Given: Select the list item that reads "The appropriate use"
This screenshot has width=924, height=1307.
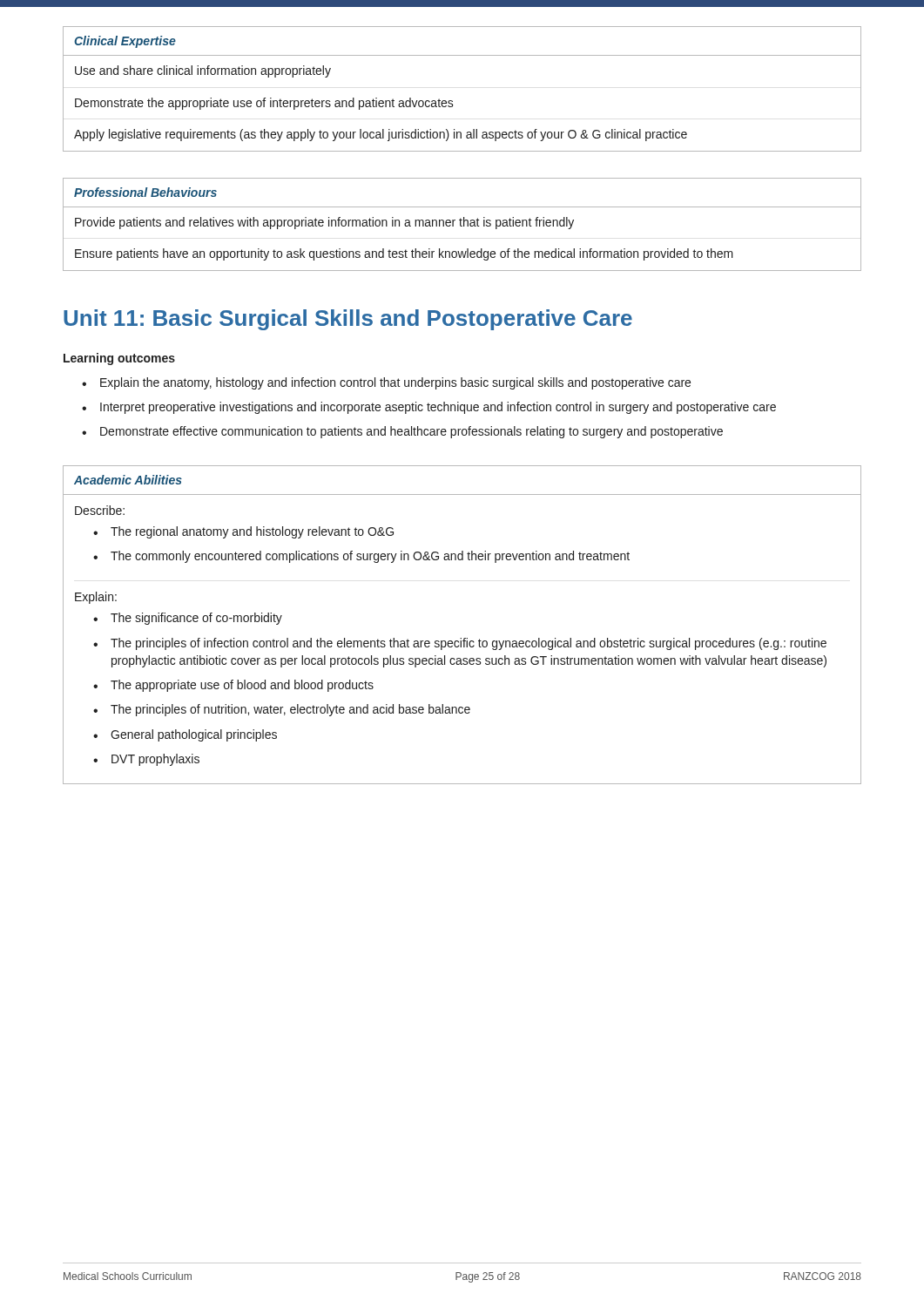Looking at the screenshot, I should pyautogui.click(x=242, y=685).
